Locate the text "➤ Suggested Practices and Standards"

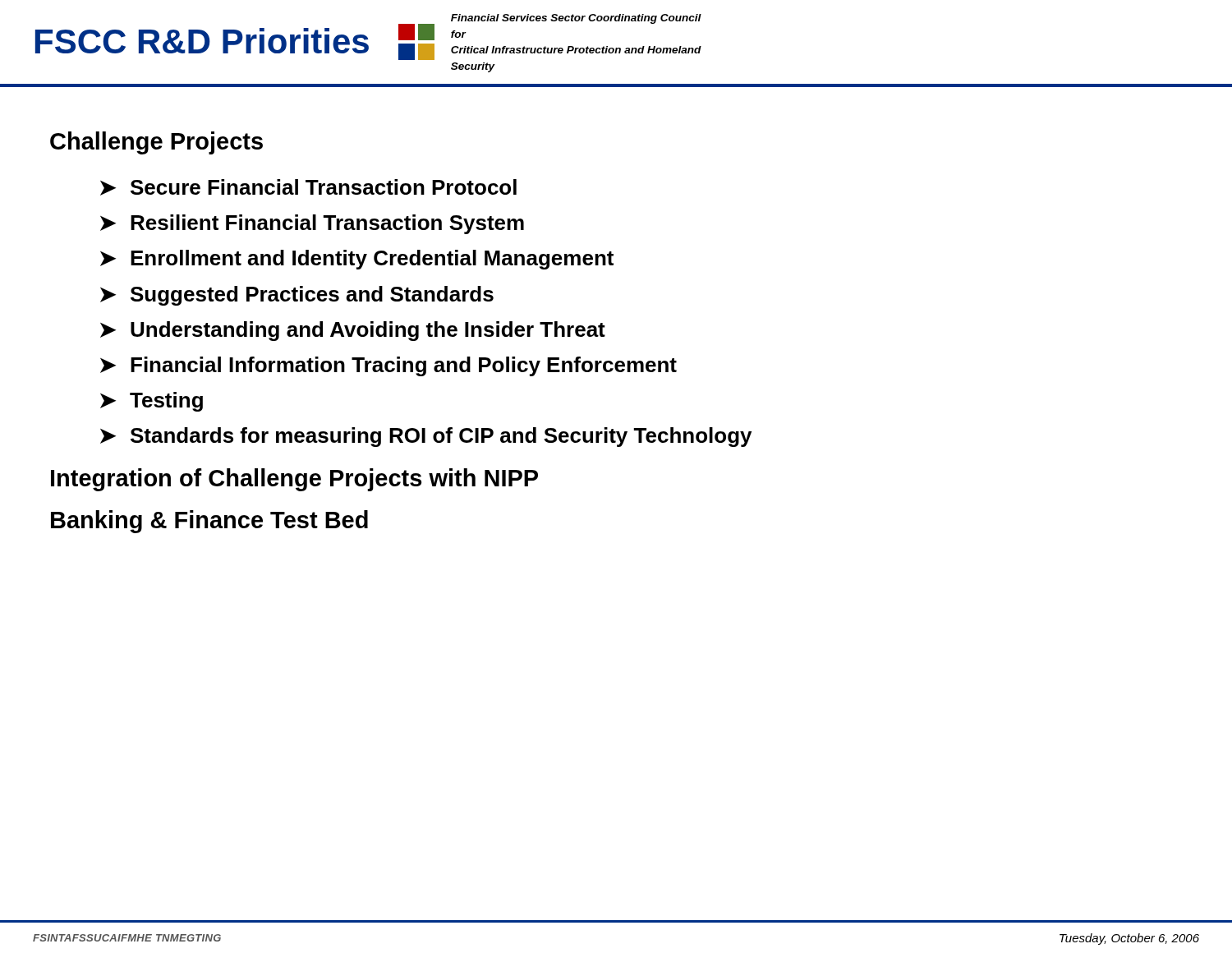pos(296,294)
